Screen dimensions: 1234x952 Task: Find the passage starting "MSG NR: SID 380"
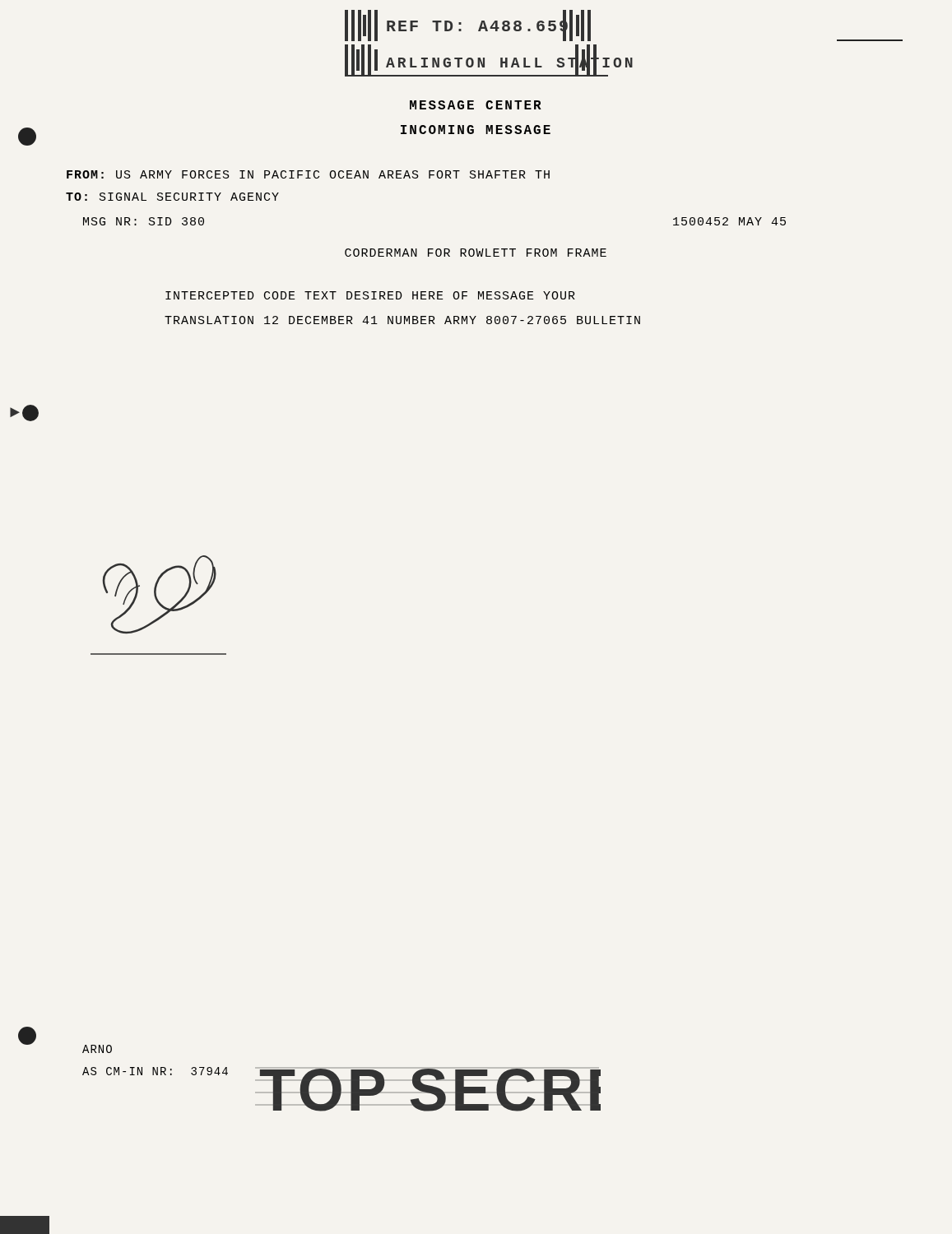click(x=144, y=223)
